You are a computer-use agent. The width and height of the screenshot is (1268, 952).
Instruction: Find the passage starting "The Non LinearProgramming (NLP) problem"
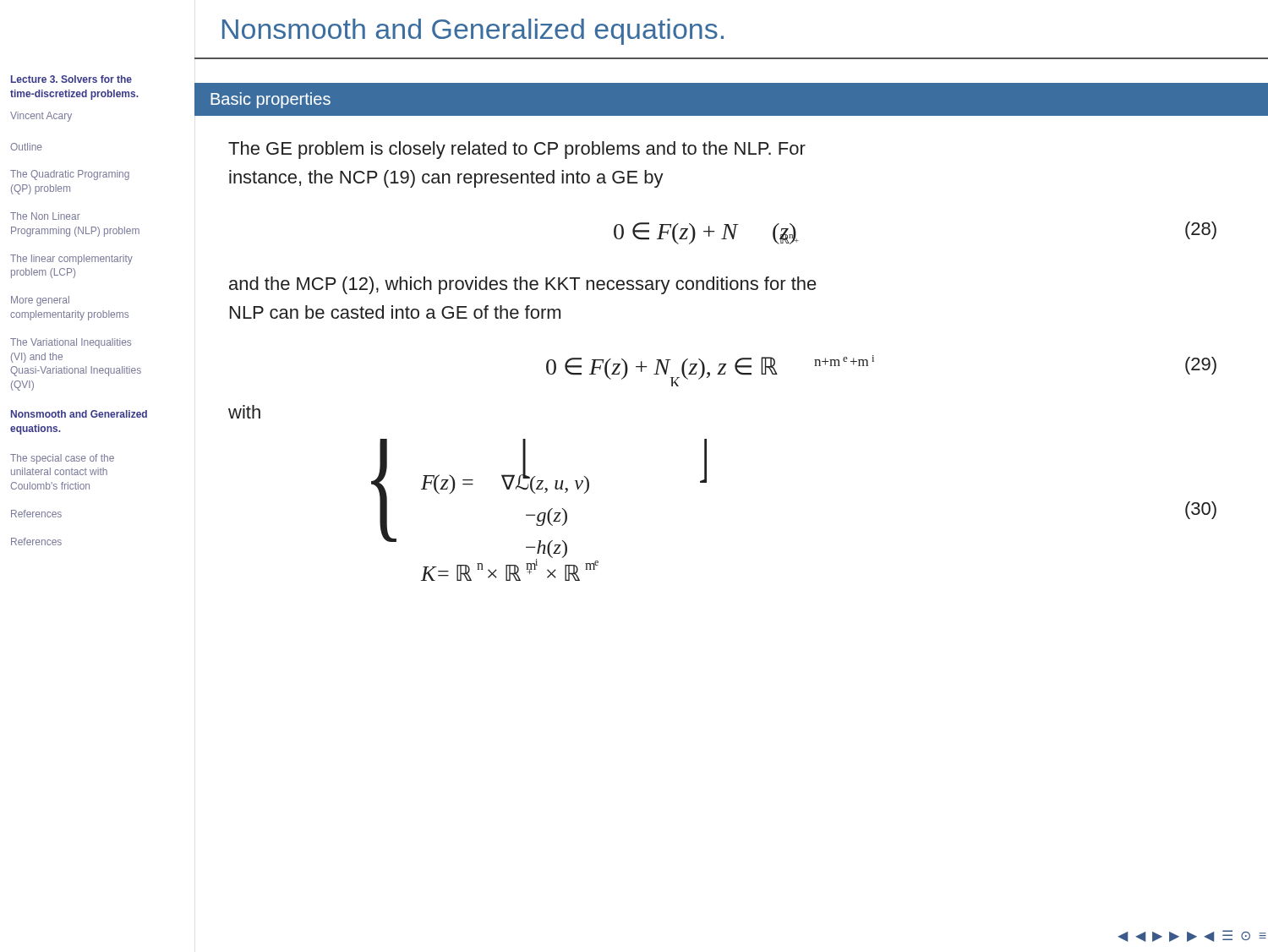click(75, 224)
